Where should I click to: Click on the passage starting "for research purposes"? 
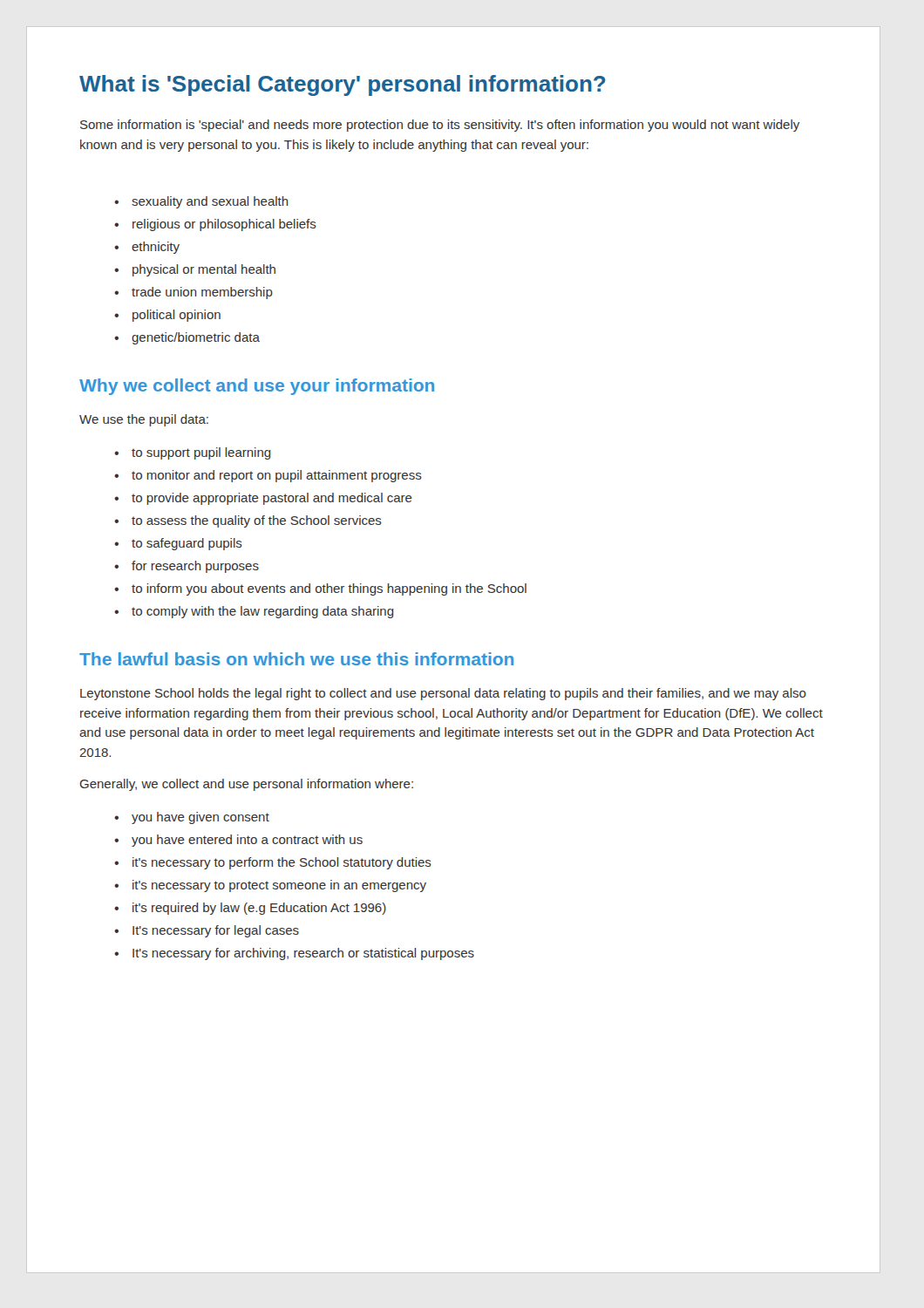(195, 565)
